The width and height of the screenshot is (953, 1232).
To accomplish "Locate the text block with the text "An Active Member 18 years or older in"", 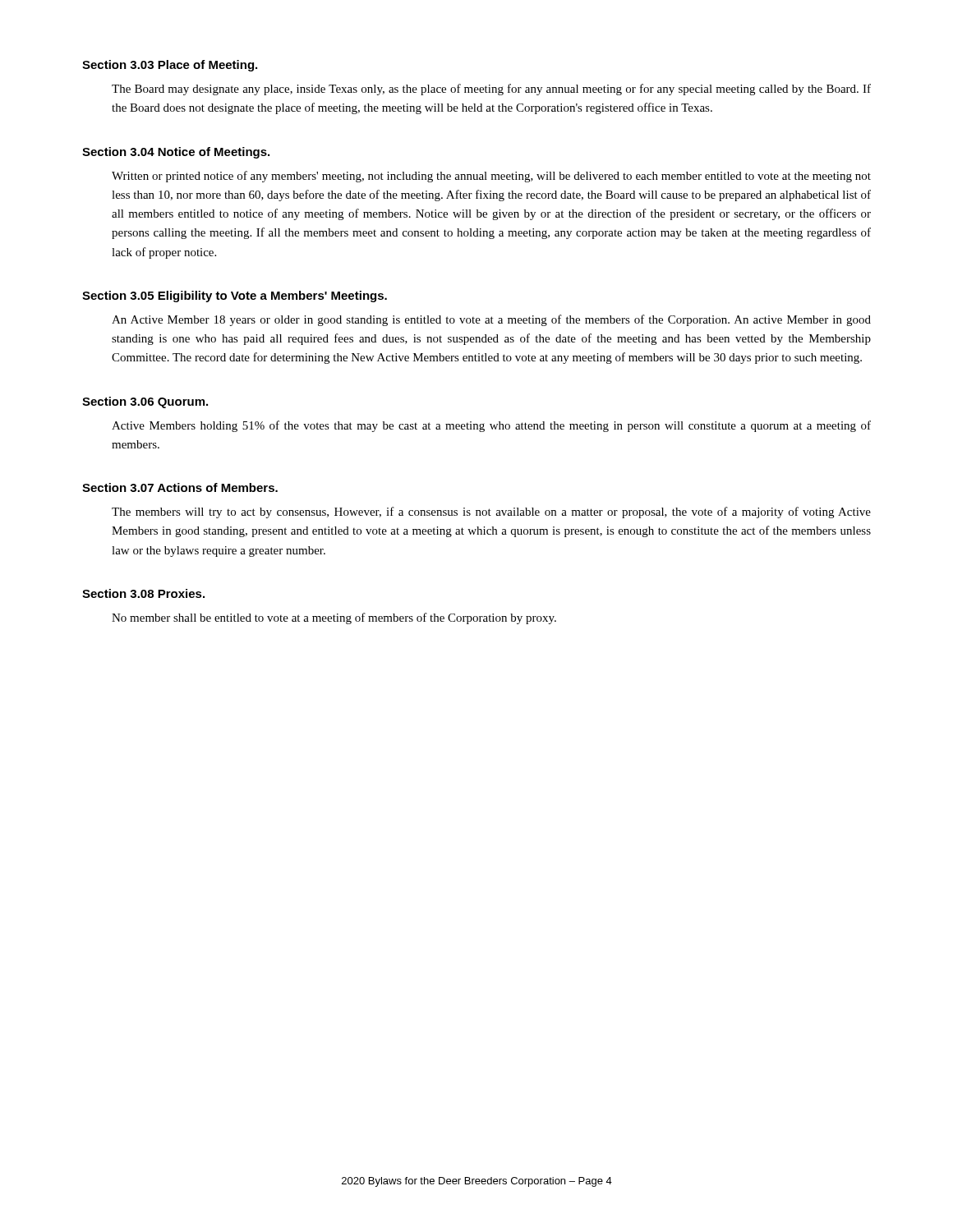I will pos(491,338).
